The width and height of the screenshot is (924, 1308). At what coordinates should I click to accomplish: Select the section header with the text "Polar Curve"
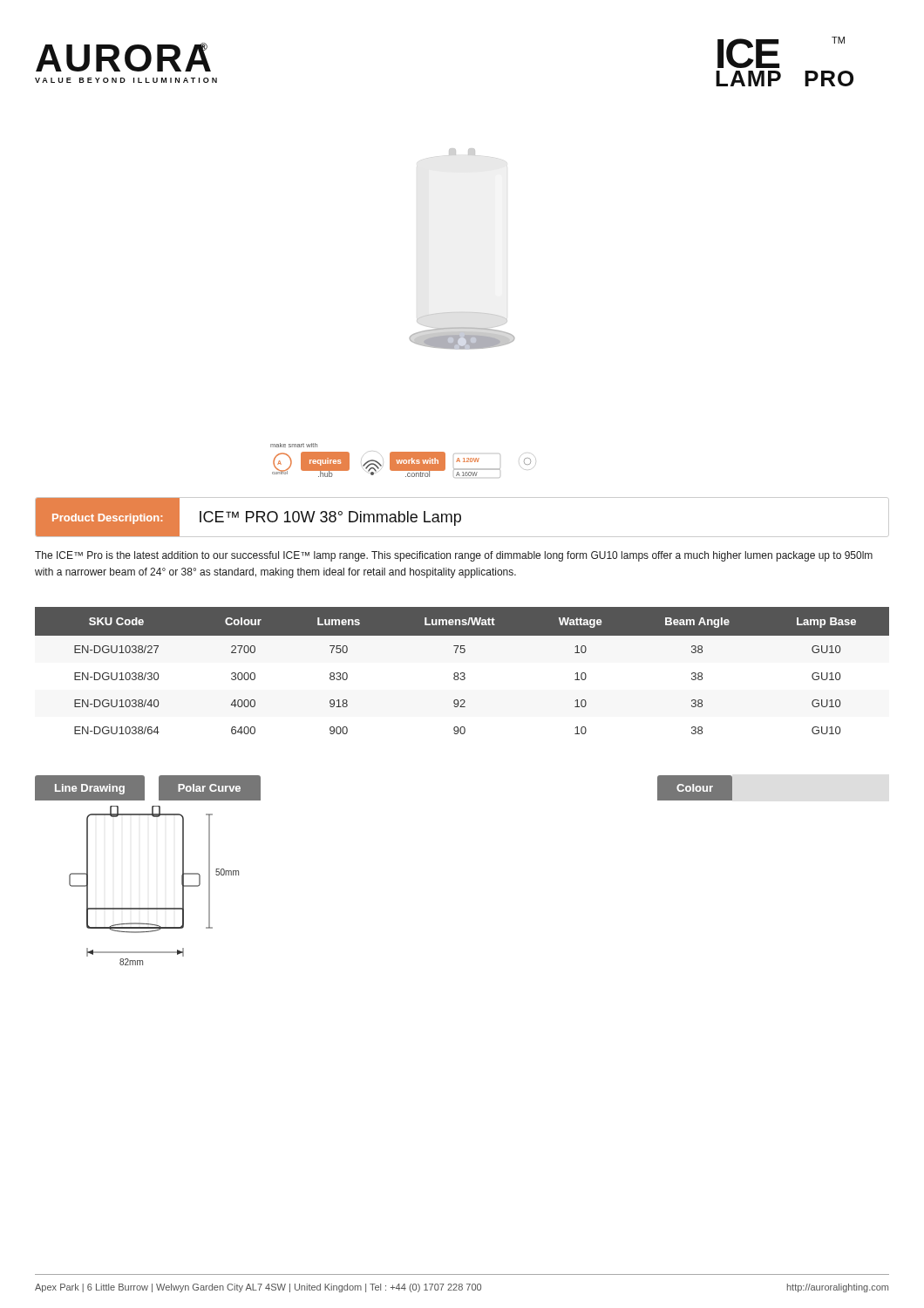point(209,788)
